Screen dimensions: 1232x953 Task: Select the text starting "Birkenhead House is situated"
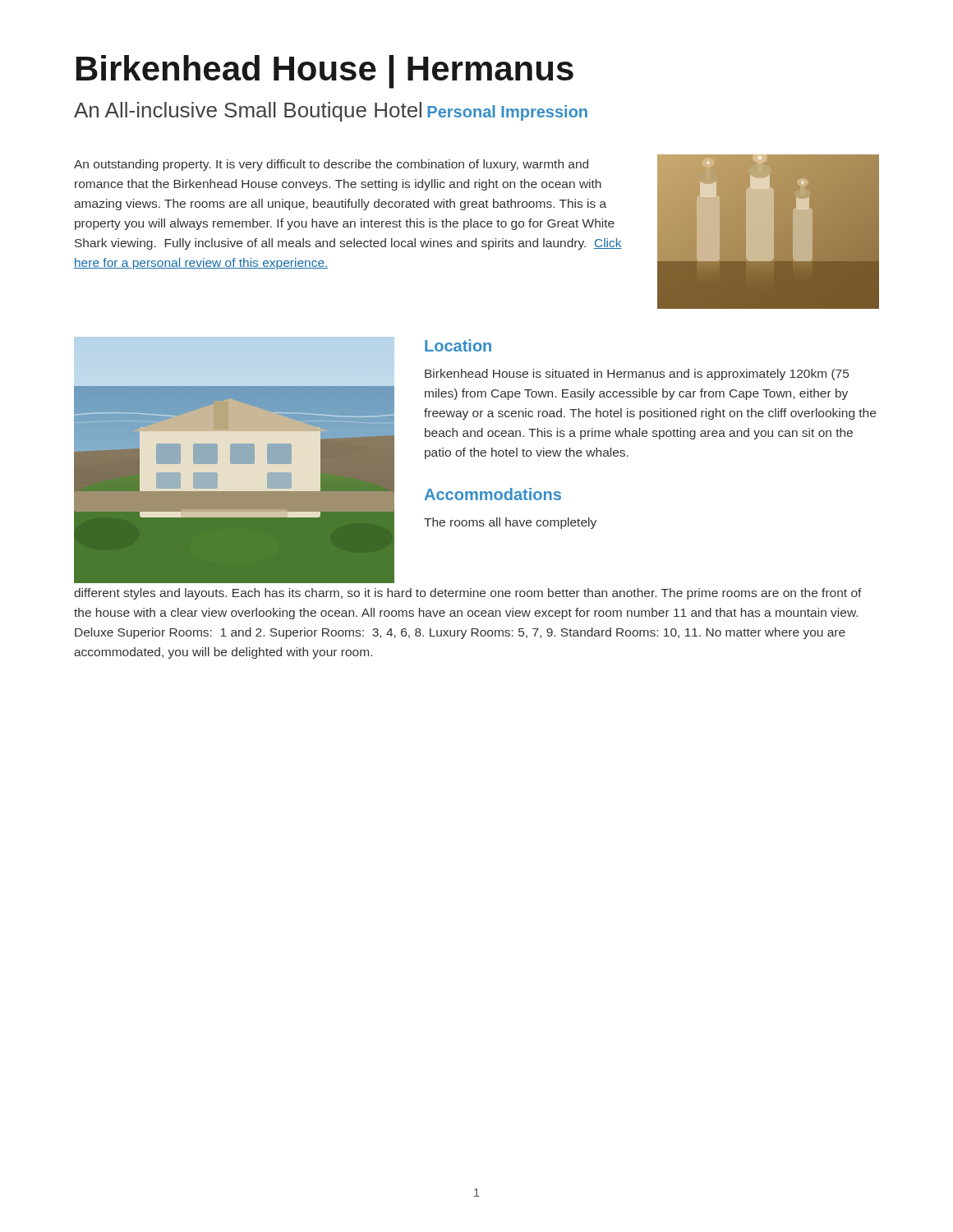[x=651, y=413]
